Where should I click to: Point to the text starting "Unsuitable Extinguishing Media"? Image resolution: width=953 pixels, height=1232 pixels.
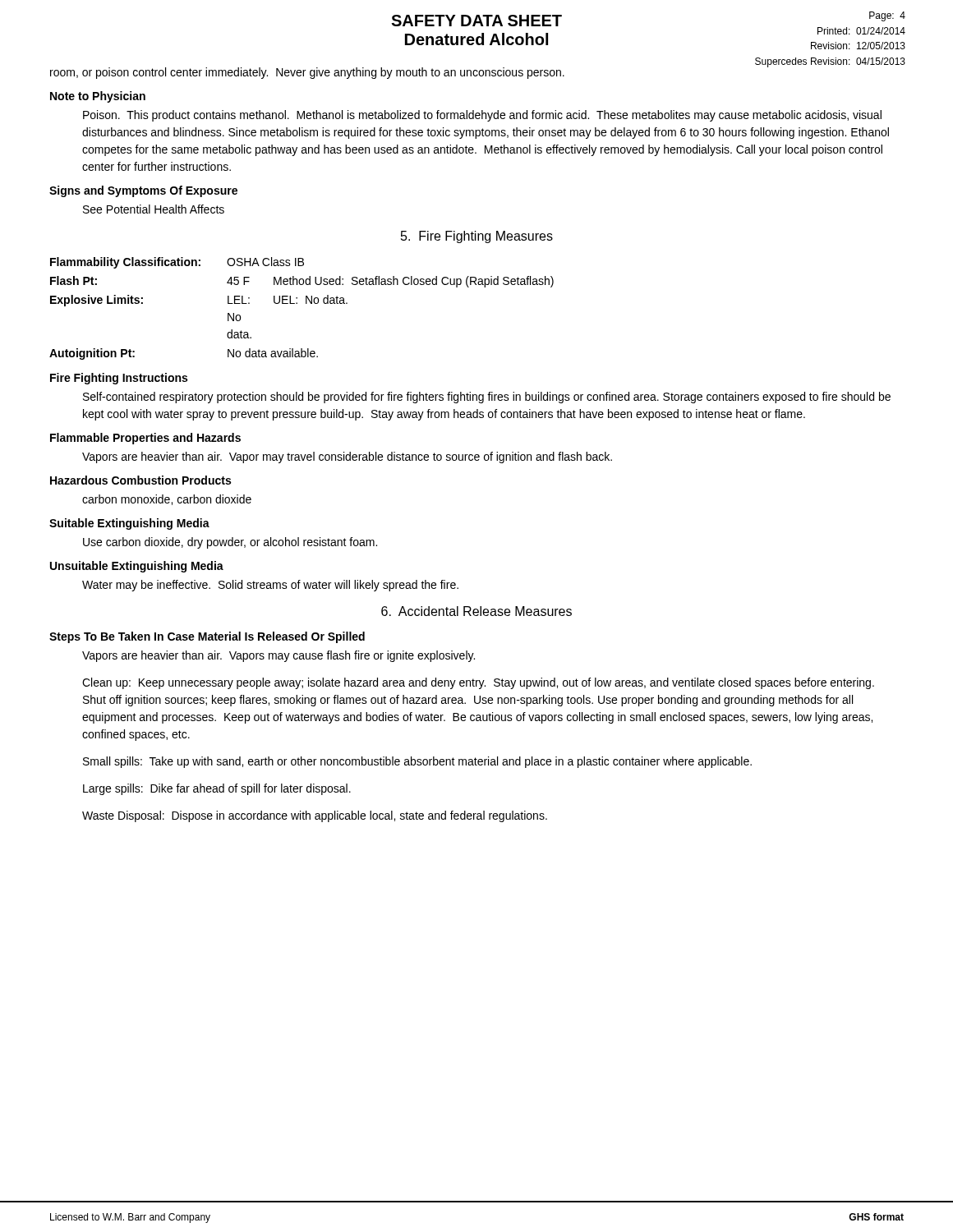tap(136, 566)
